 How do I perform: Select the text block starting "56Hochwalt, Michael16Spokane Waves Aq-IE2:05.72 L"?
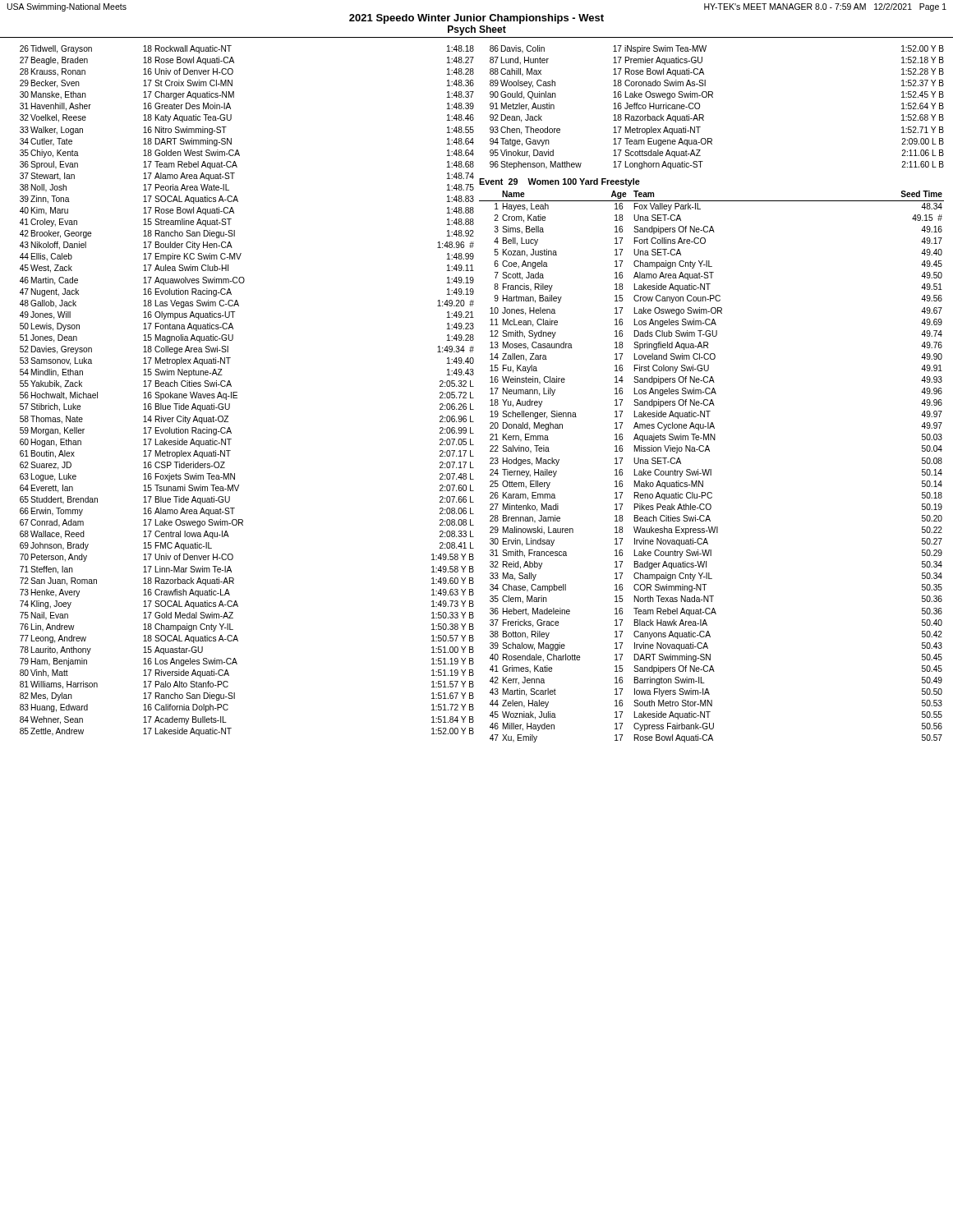pos(242,396)
